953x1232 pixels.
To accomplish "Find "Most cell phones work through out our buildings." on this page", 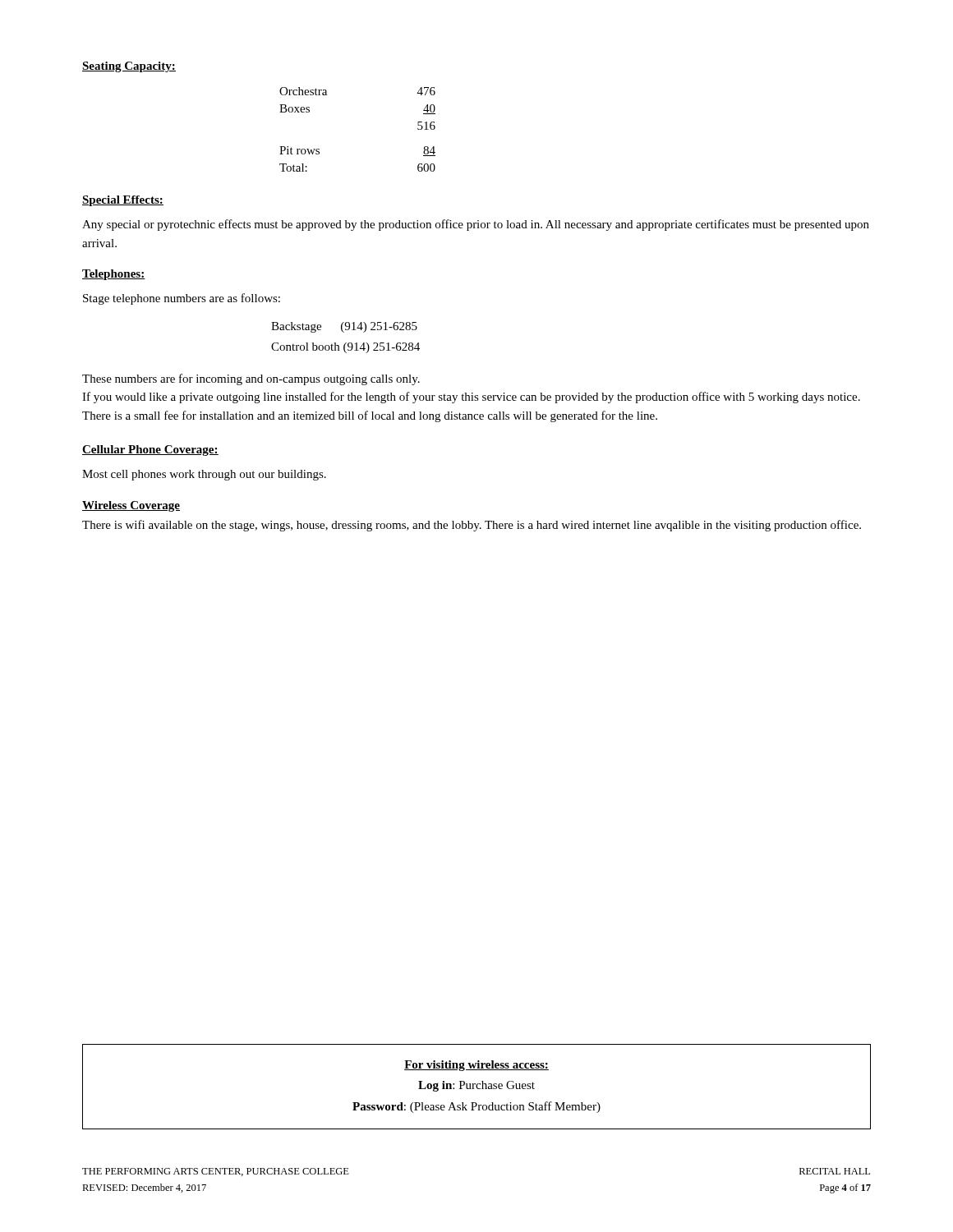I will pos(204,474).
